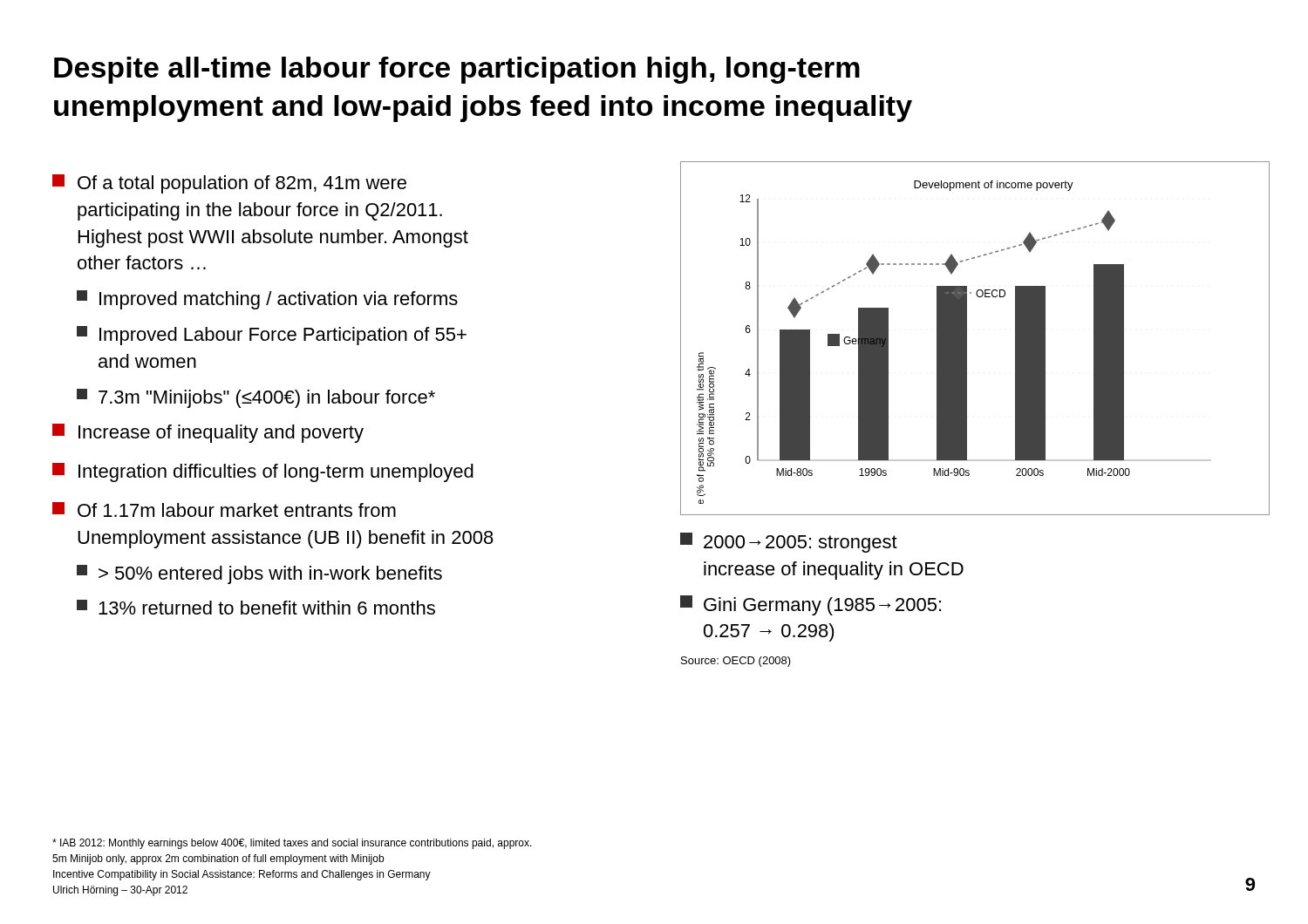Click on the block starting "7.3m "Minijobs" (≤400€)"

[256, 397]
